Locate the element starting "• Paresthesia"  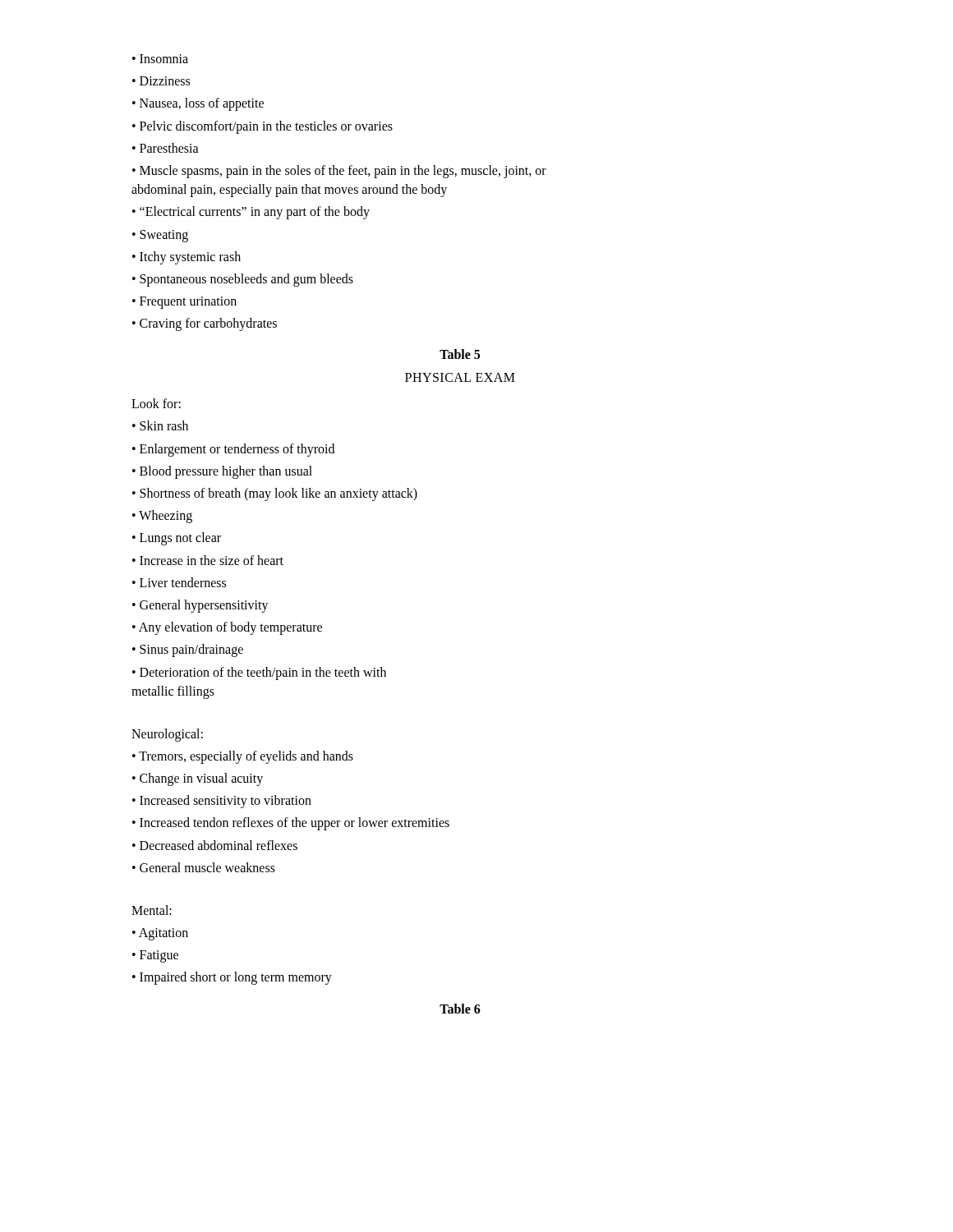coord(165,148)
